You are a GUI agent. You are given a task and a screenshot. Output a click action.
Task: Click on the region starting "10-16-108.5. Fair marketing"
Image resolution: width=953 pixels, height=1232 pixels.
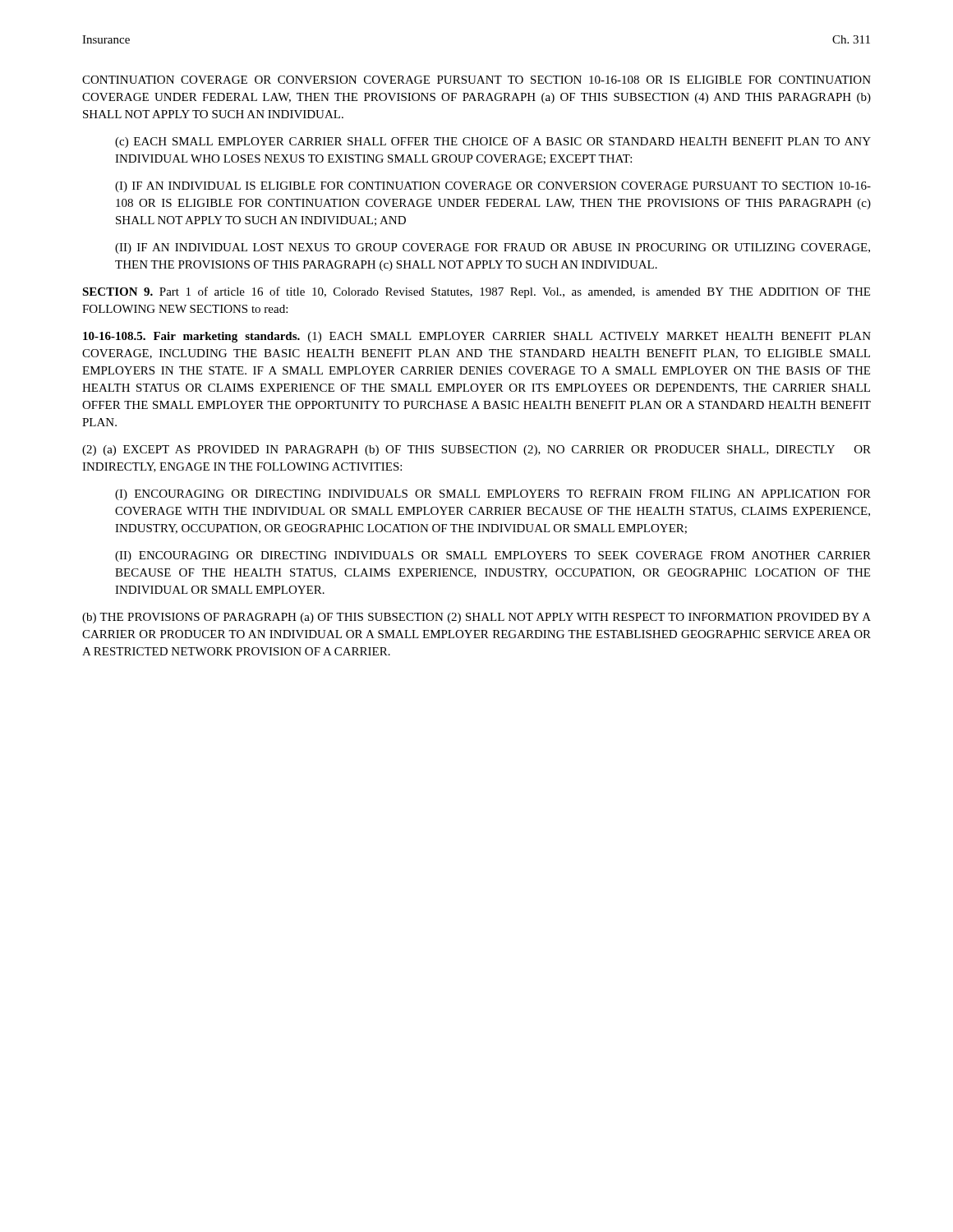tap(476, 379)
